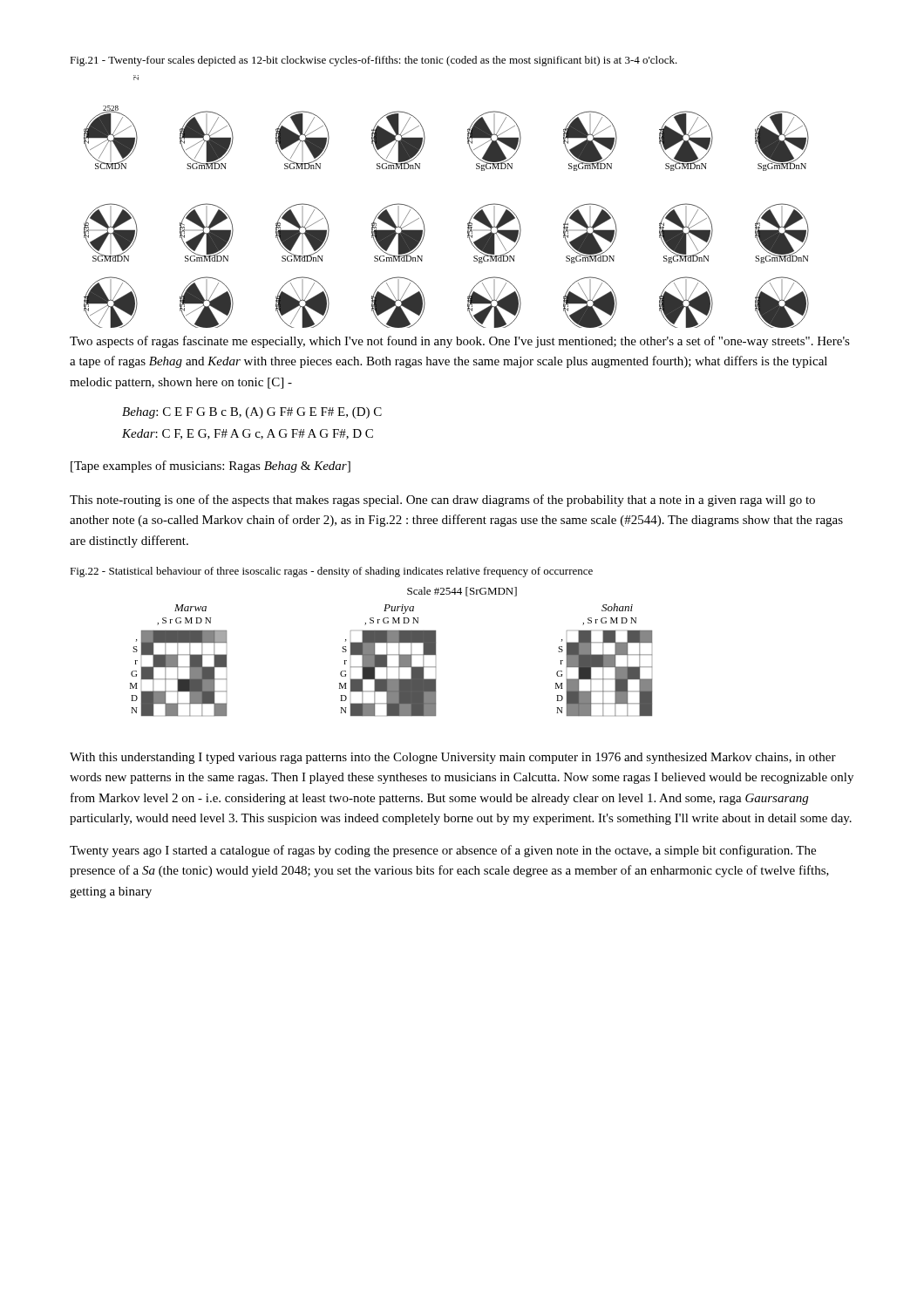Where is the passage that starts "This note-routing is one of the aspects that"?
The width and height of the screenshot is (924, 1308).
pos(456,520)
